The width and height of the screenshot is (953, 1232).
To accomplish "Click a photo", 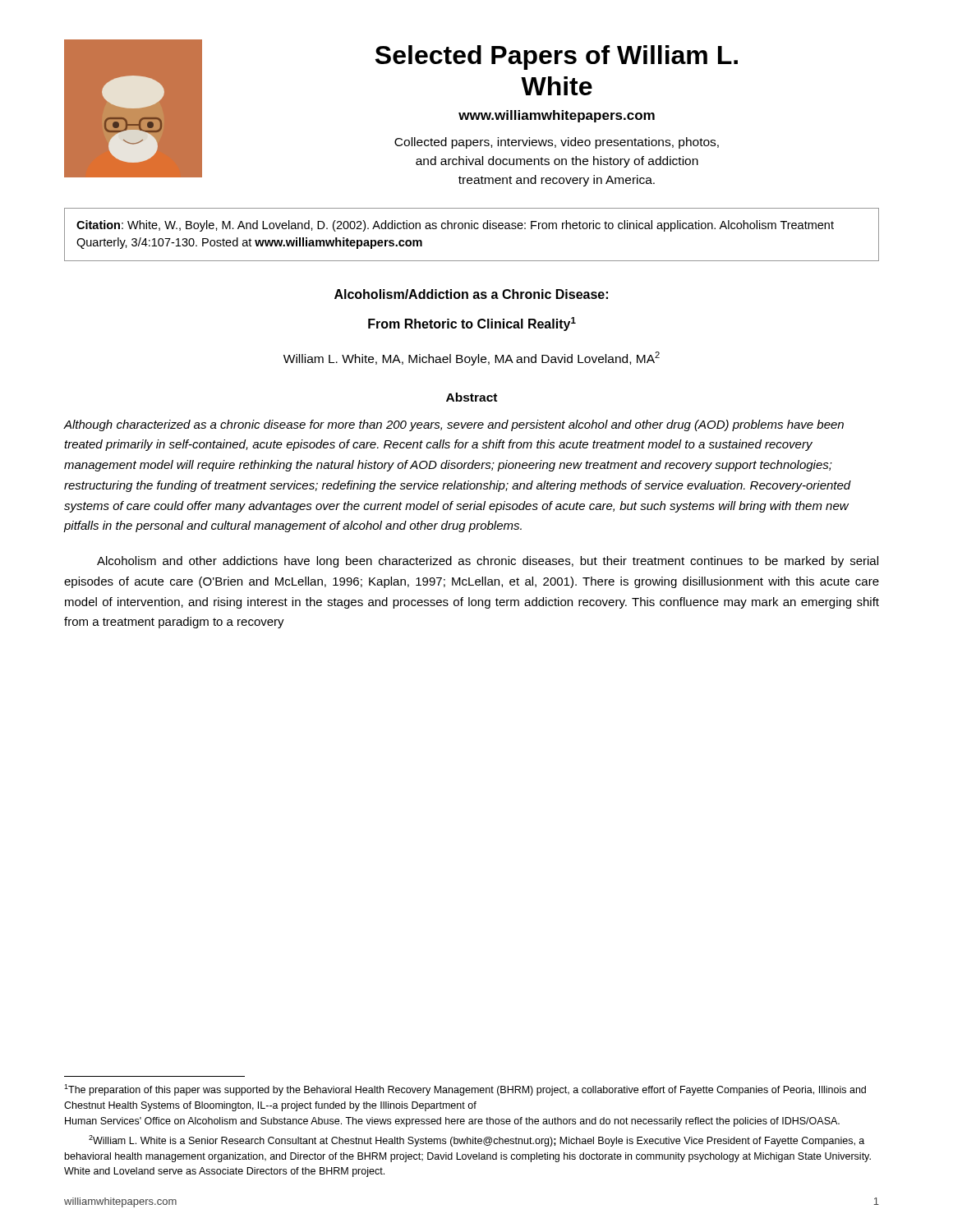I will [x=136, y=108].
